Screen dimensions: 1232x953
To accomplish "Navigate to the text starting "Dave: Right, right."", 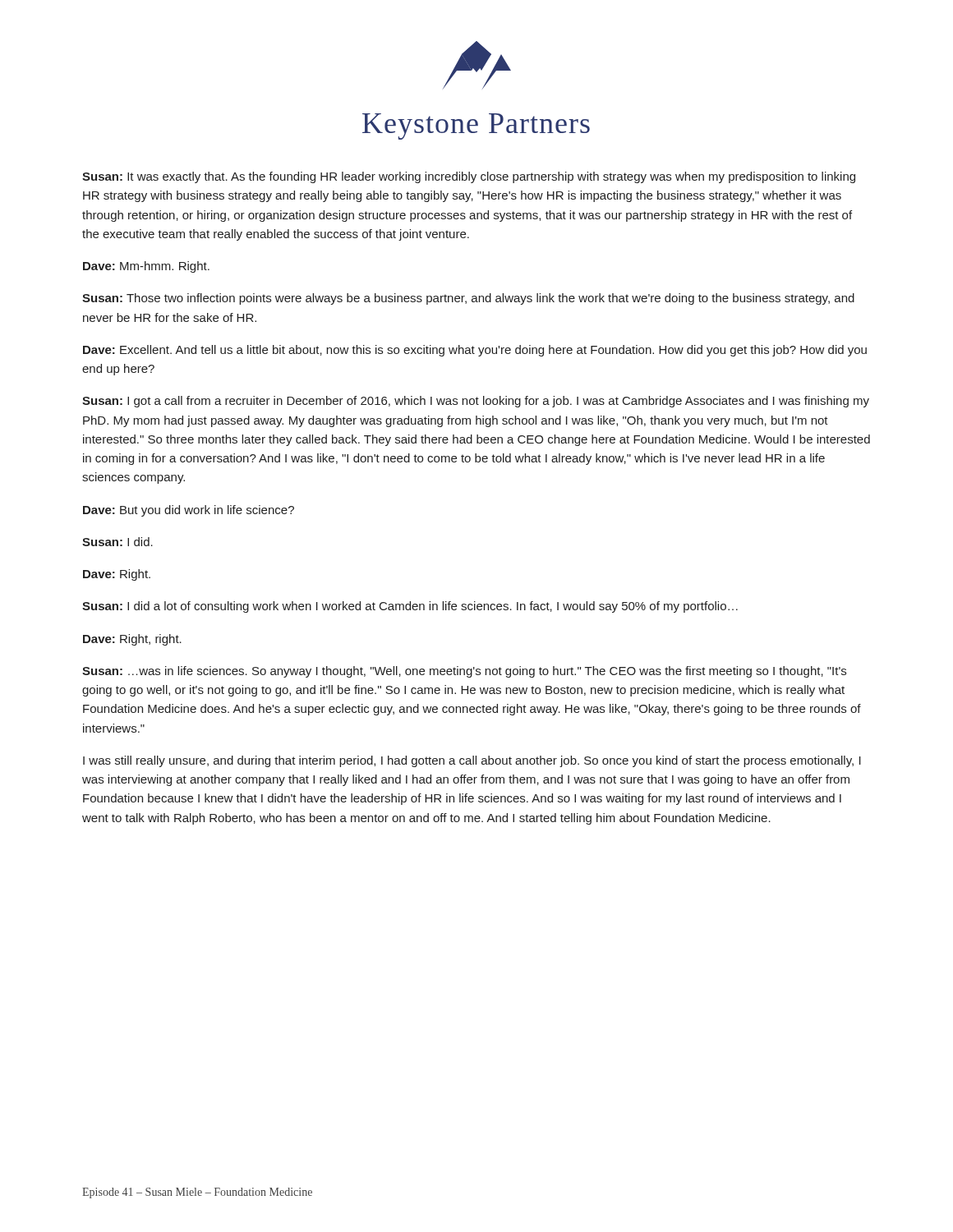I will [132, 638].
